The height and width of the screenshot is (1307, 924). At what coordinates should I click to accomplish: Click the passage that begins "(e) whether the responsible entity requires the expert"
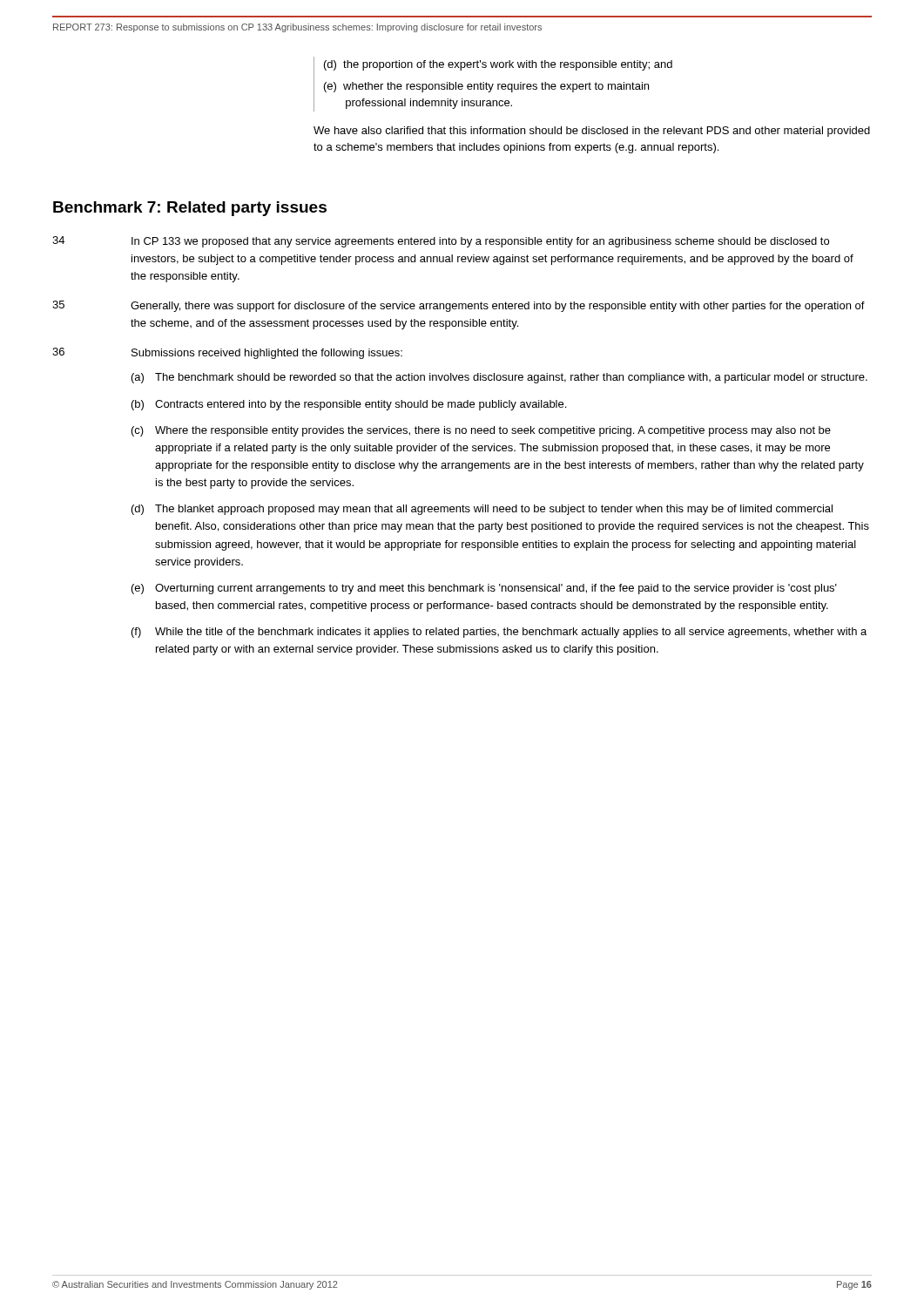pyautogui.click(x=486, y=94)
